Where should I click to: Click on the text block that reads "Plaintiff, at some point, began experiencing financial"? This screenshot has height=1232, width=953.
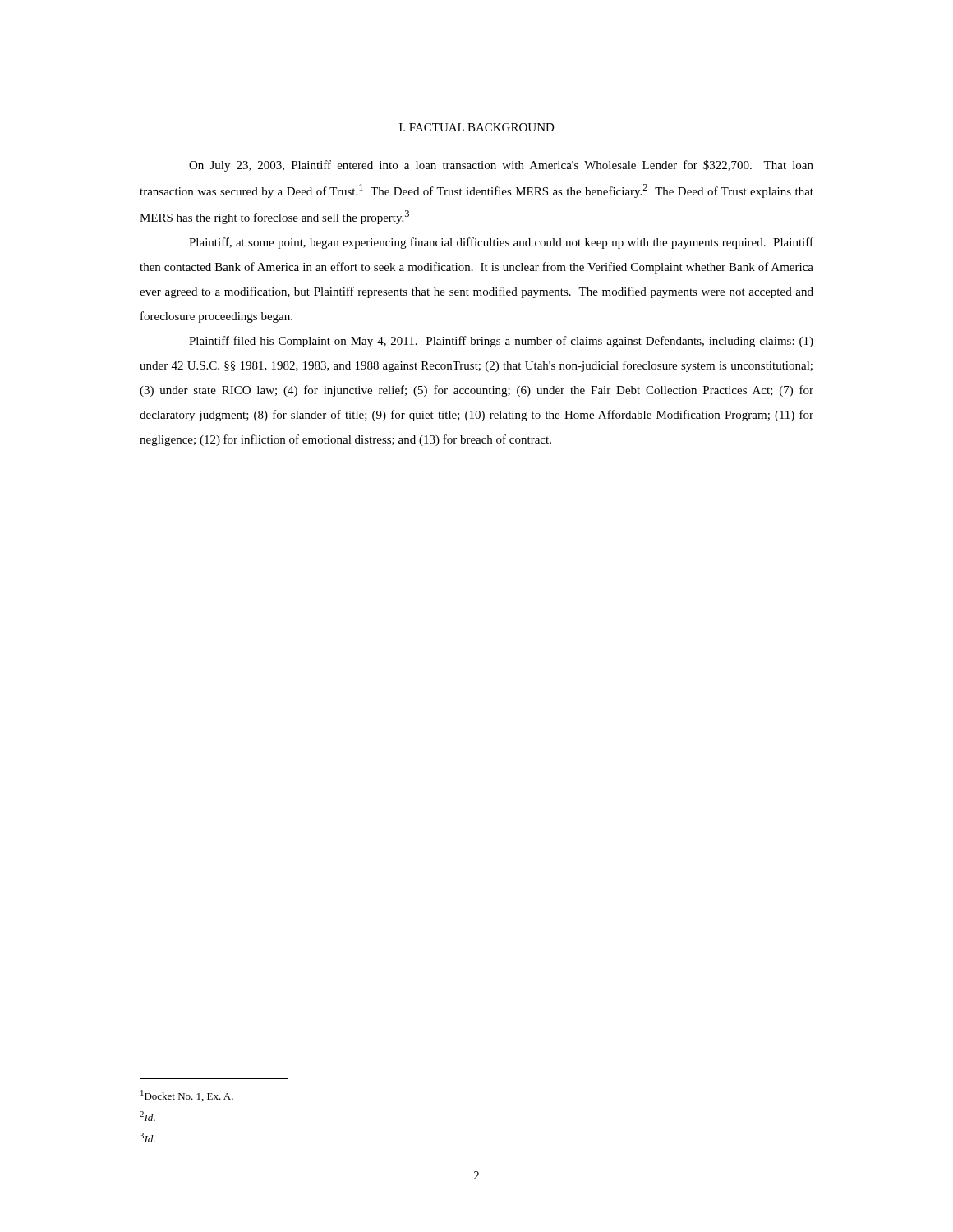476,279
